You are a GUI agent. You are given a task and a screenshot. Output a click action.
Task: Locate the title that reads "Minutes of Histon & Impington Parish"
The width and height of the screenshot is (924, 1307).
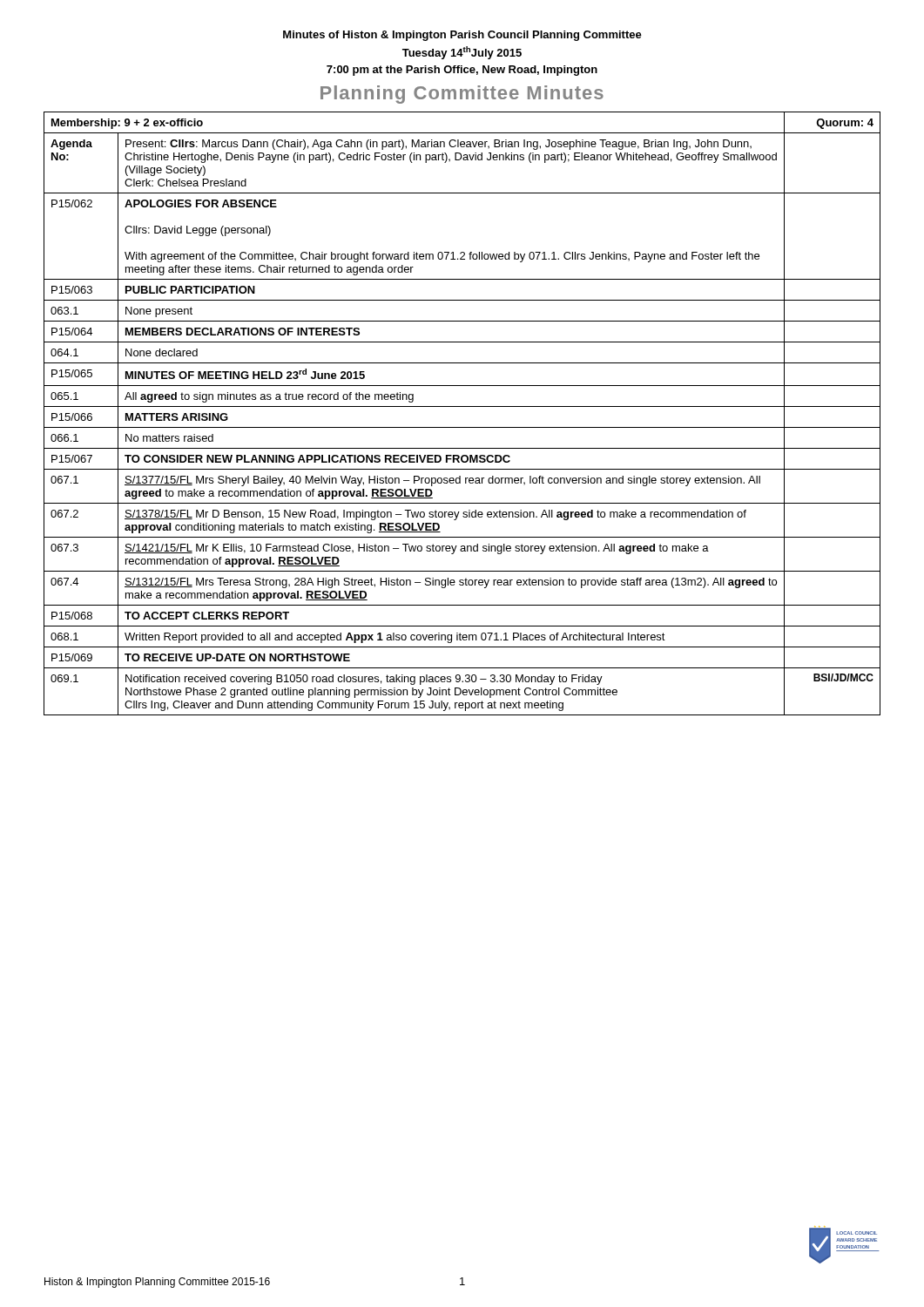coord(462,52)
